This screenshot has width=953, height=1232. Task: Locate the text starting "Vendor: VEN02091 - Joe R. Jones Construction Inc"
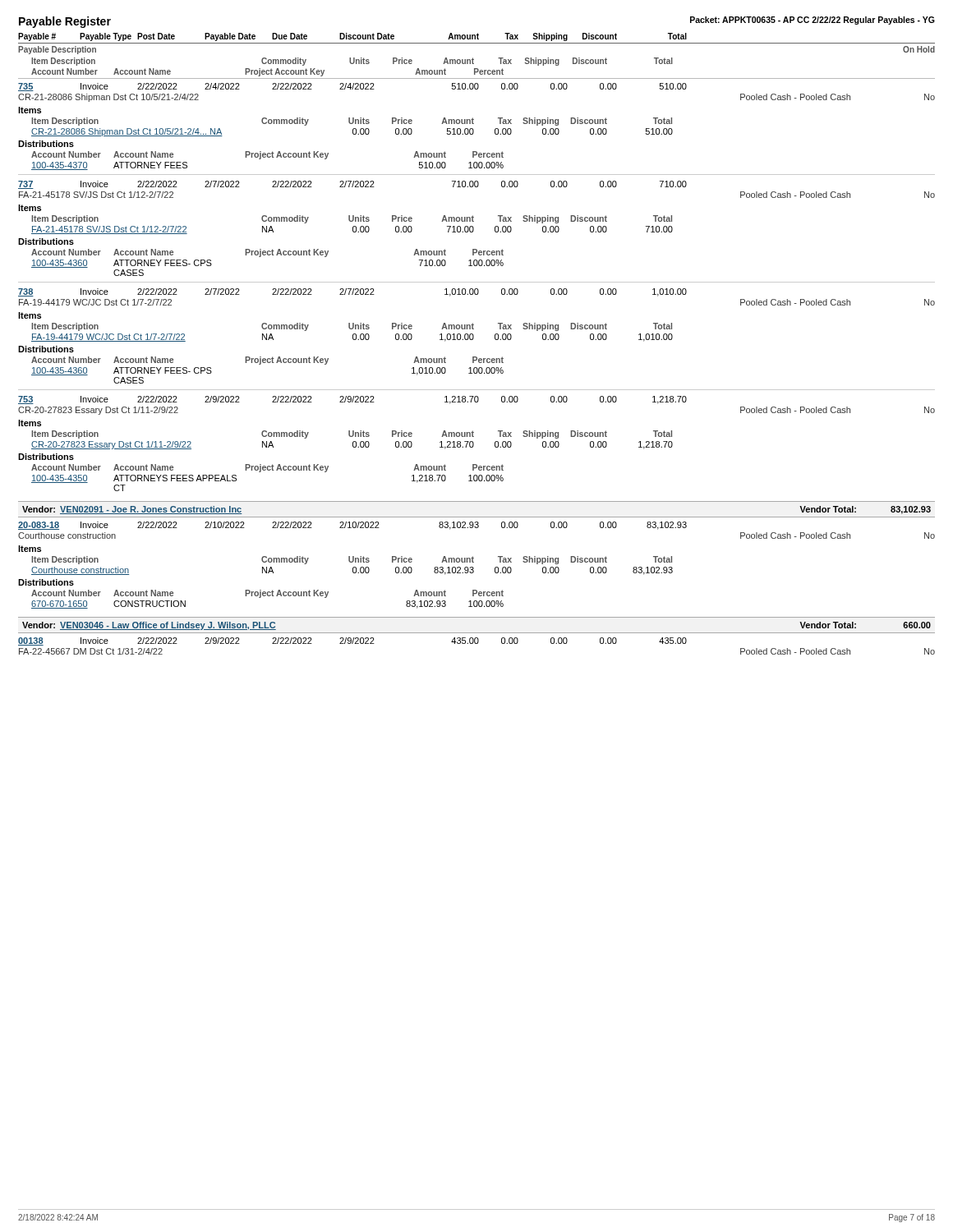point(476,509)
